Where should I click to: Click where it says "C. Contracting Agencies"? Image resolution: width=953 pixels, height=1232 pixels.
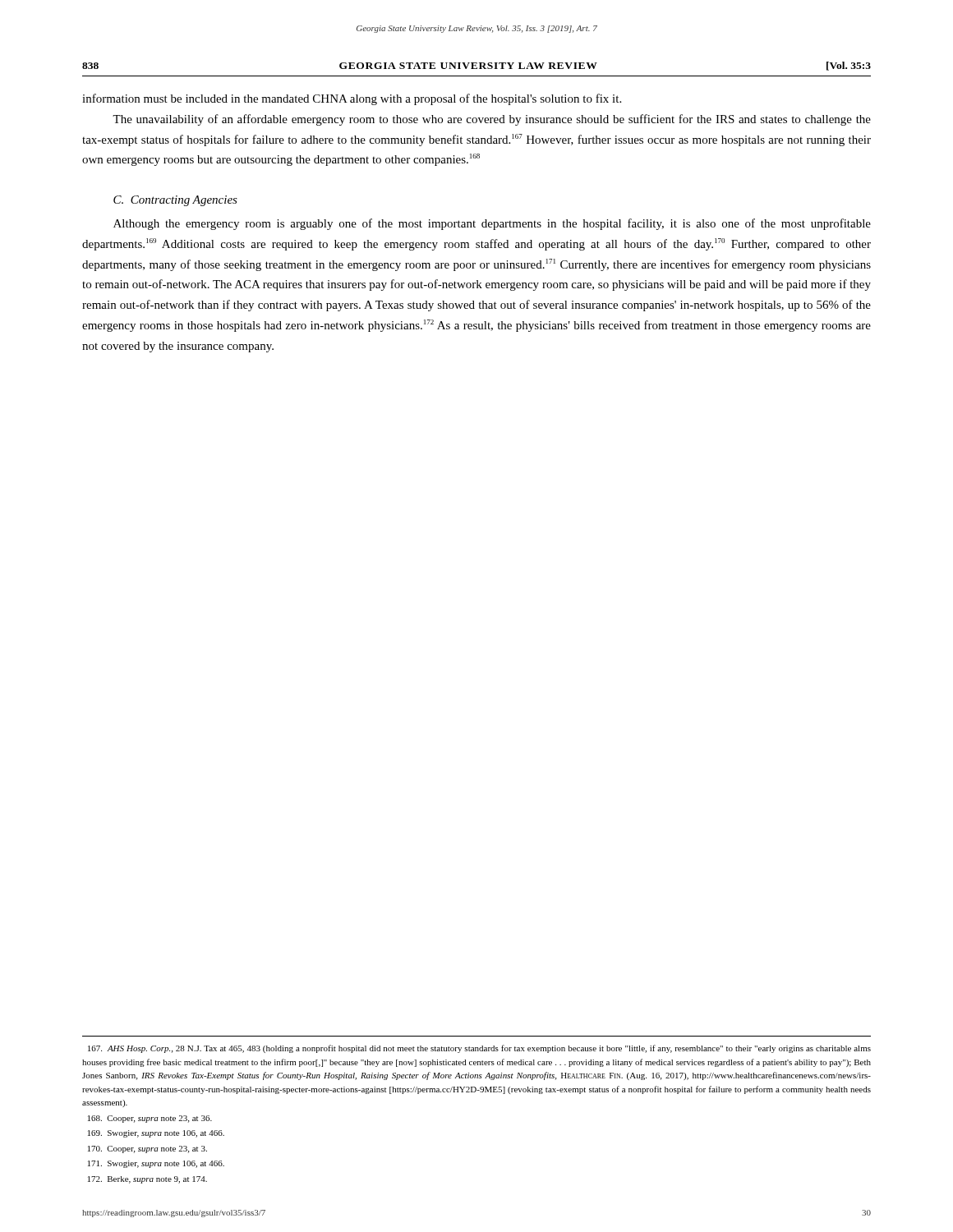pyautogui.click(x=175, y=200)
